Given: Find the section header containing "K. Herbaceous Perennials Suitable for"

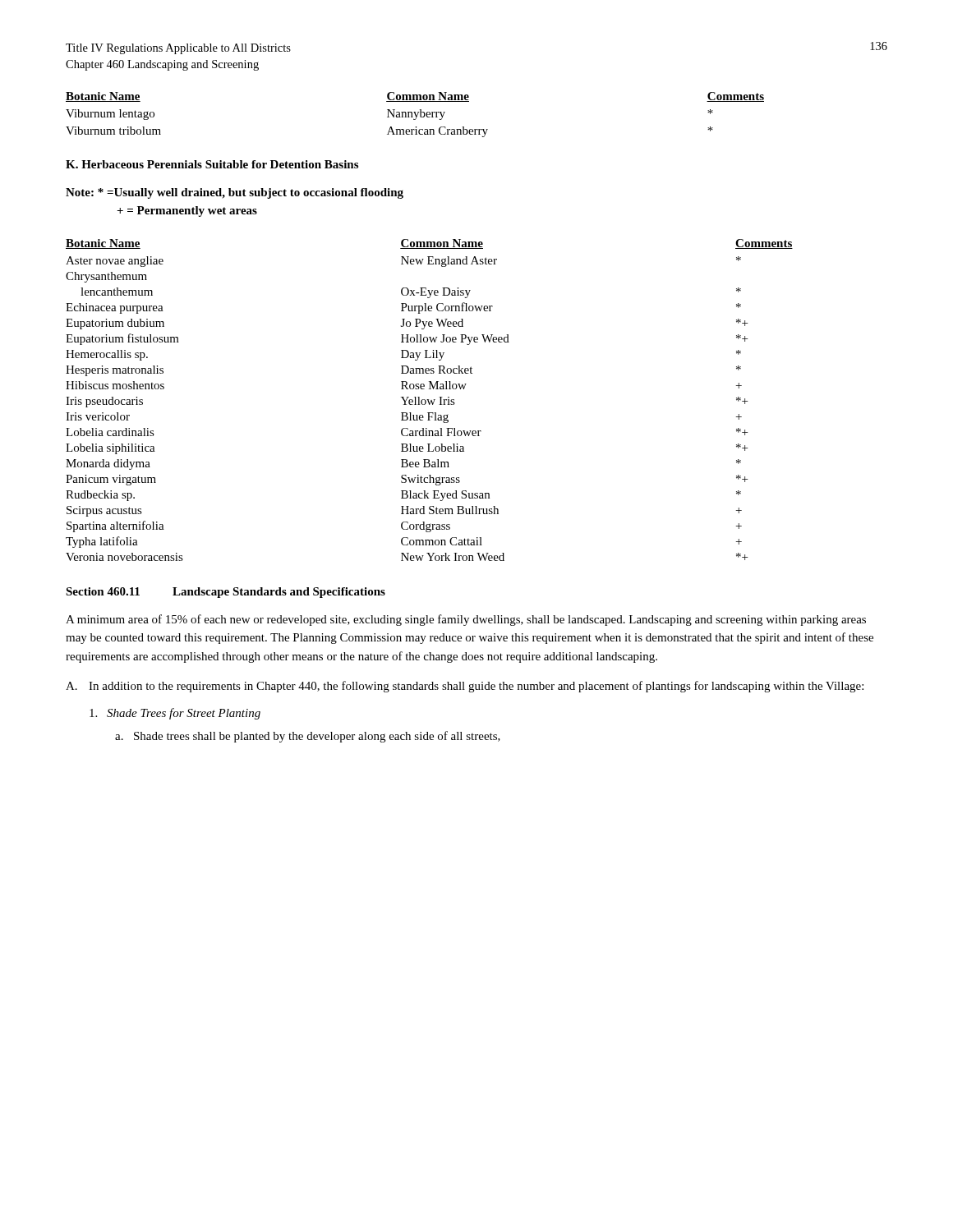Looking at the screenshot, I should 212,164.
